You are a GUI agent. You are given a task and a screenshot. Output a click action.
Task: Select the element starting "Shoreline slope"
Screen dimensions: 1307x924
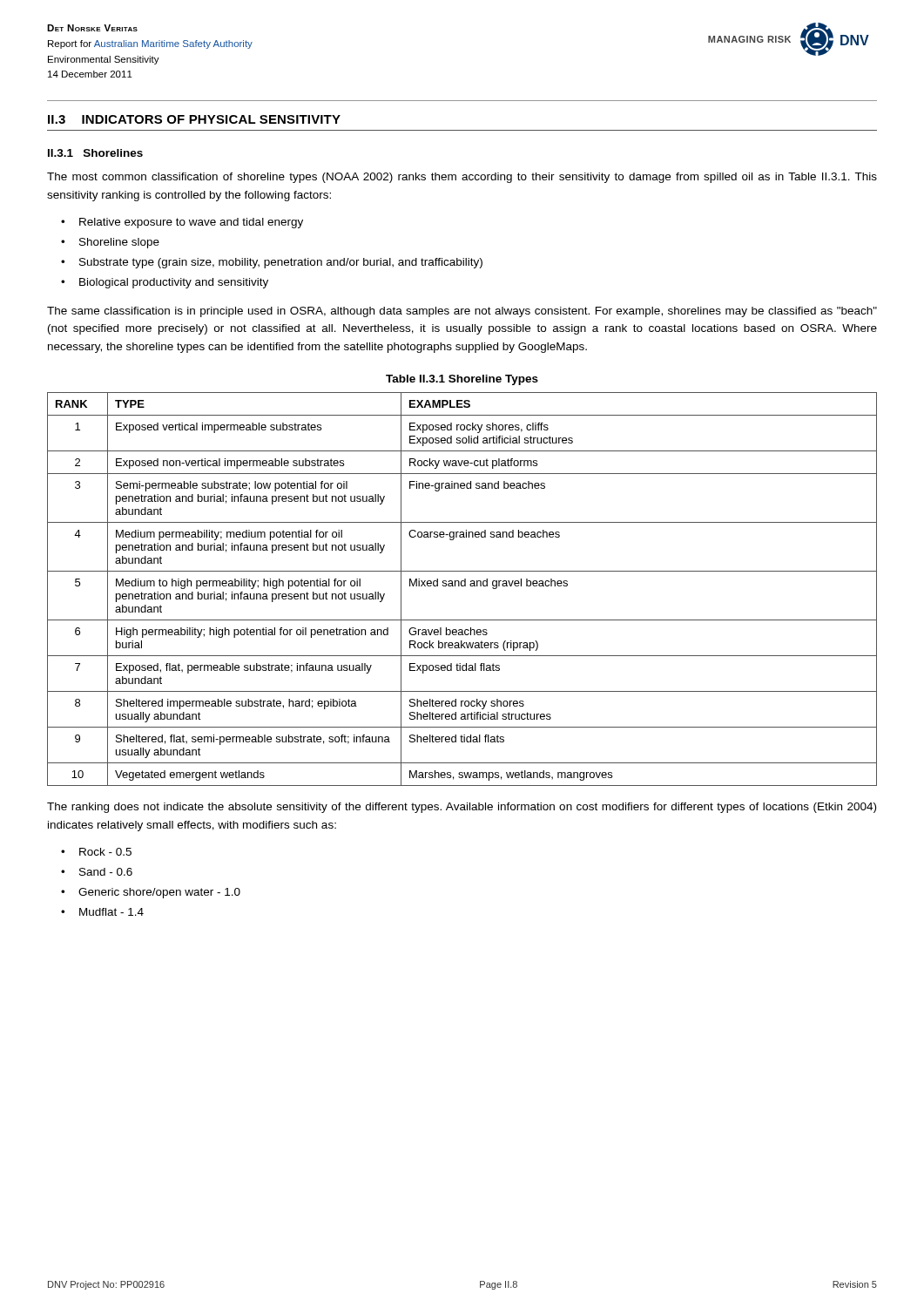119,242
